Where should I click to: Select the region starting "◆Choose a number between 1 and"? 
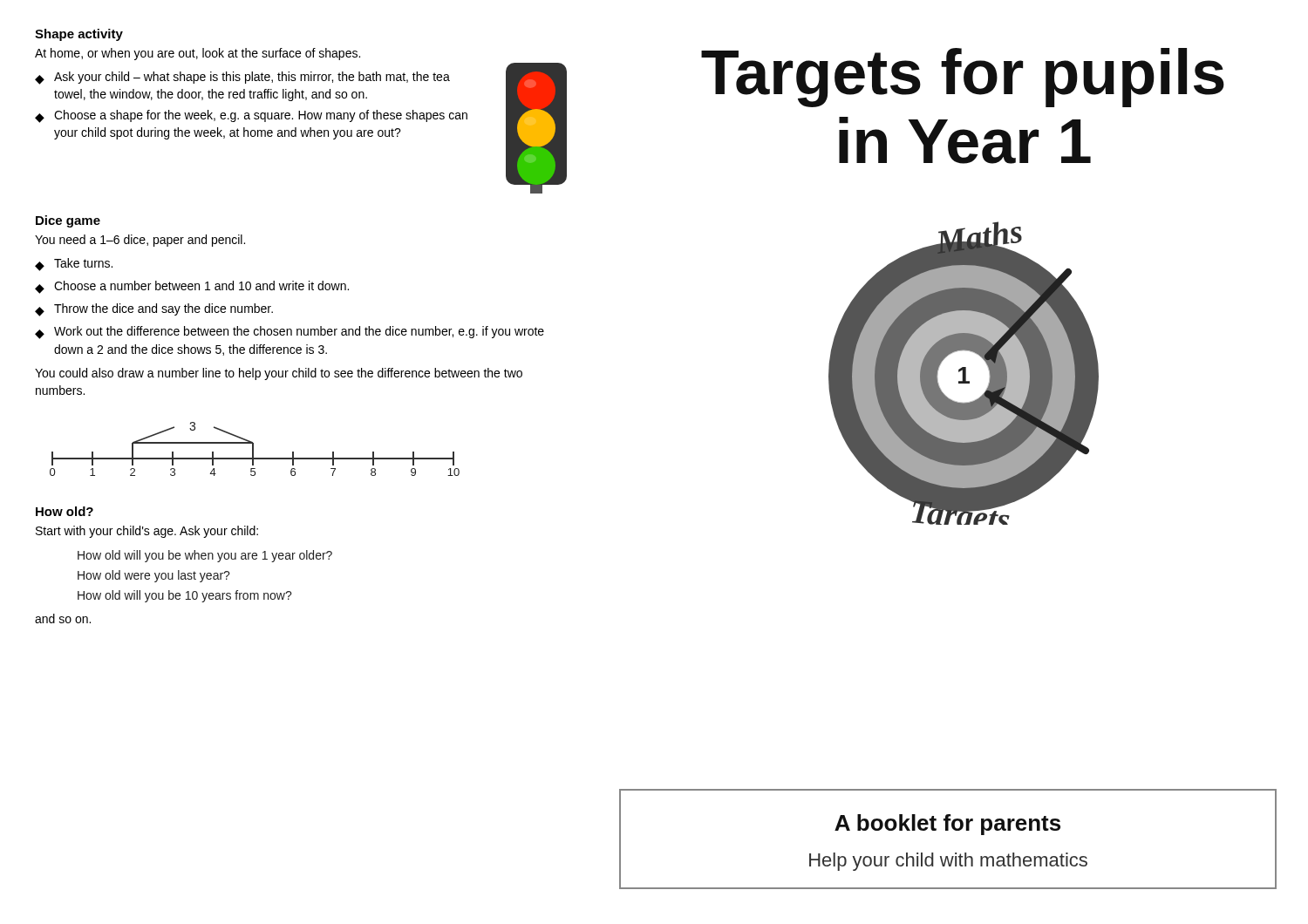pyautogui.click(x=305, y=287)
